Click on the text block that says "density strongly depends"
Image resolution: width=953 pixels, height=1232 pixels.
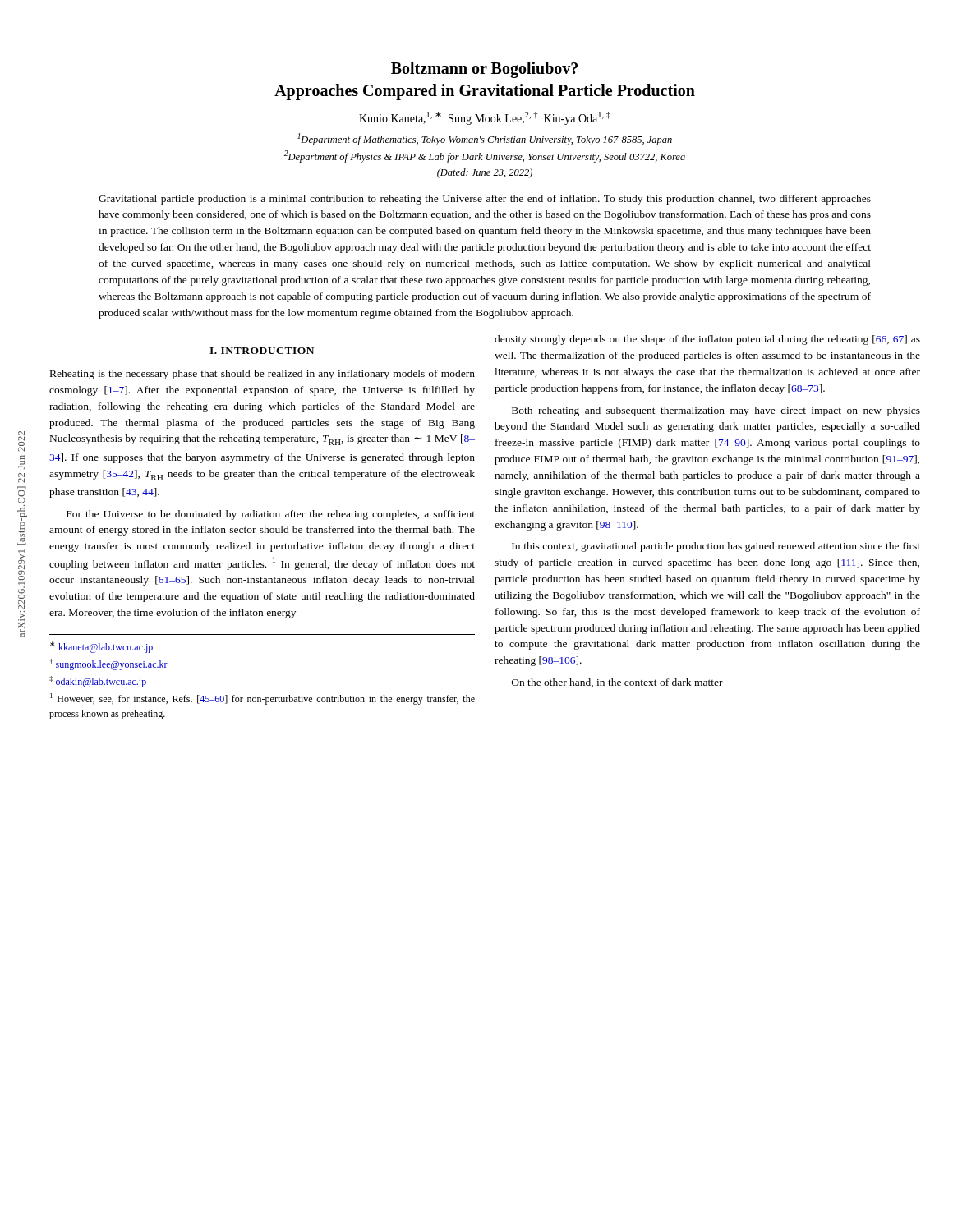point(707,511)
